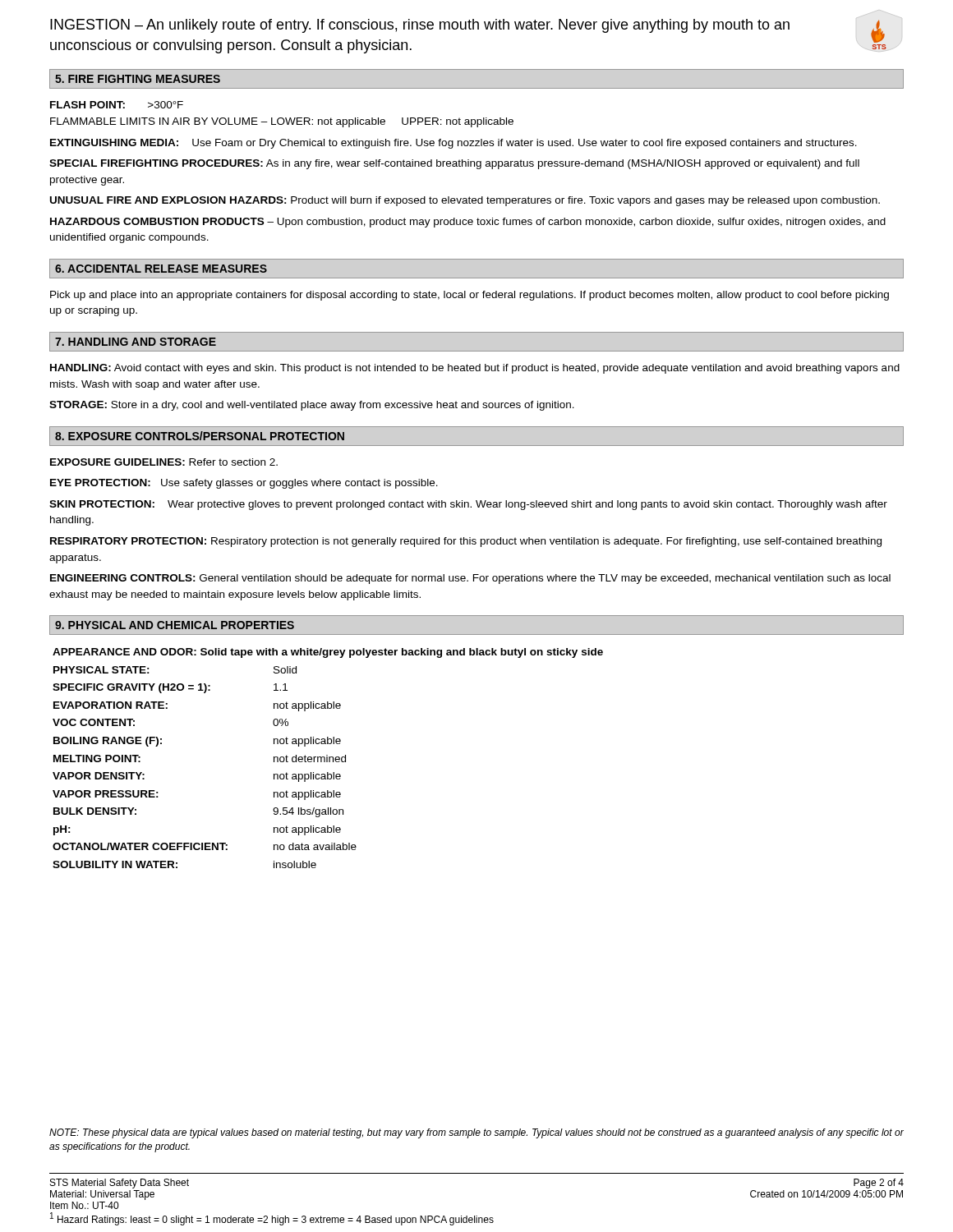Select the text starting "8. EXPOSURE CONTROLS/PERSONAL PROTECTION"

(200, 436)
